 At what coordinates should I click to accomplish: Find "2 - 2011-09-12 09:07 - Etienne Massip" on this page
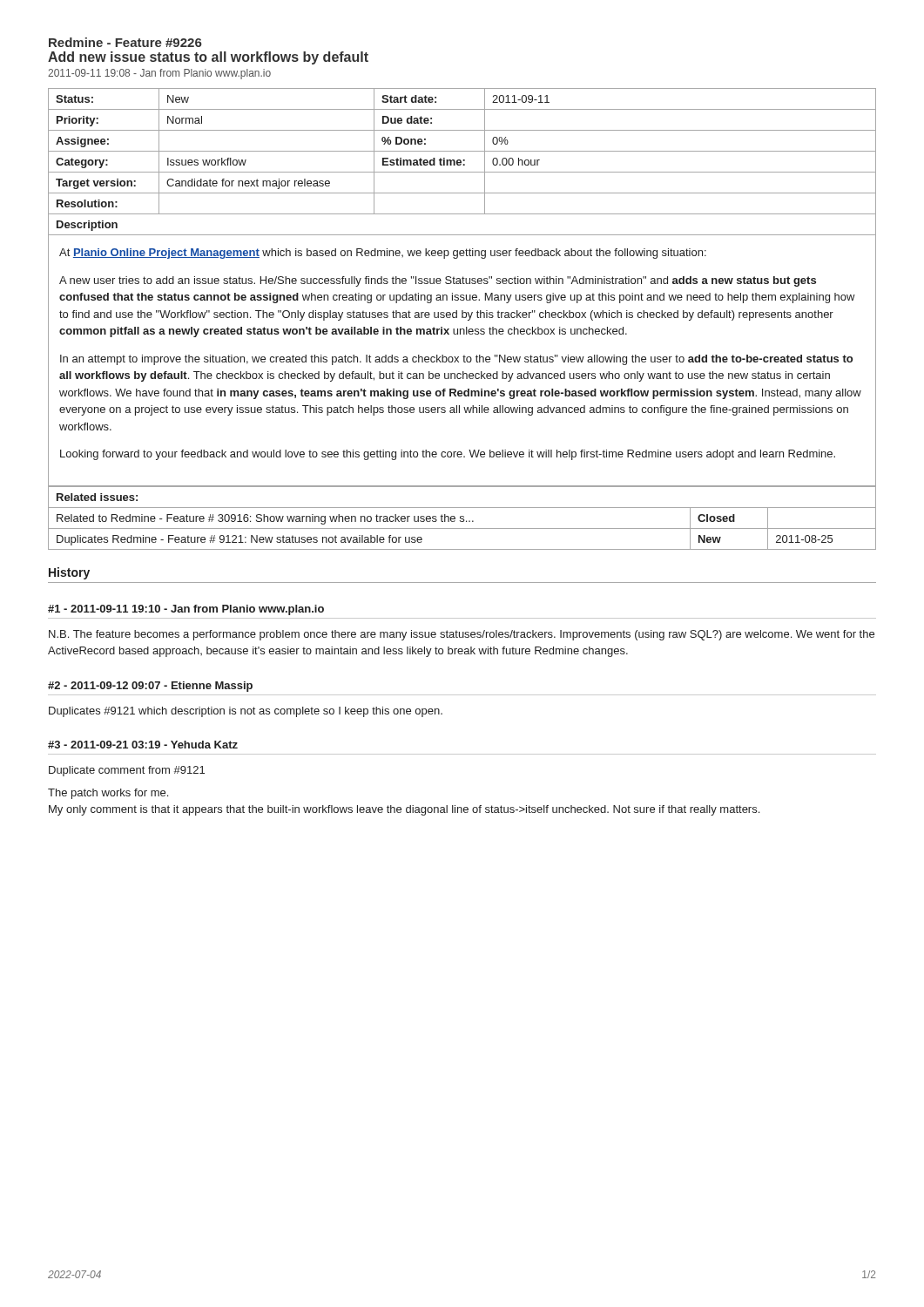150,685
